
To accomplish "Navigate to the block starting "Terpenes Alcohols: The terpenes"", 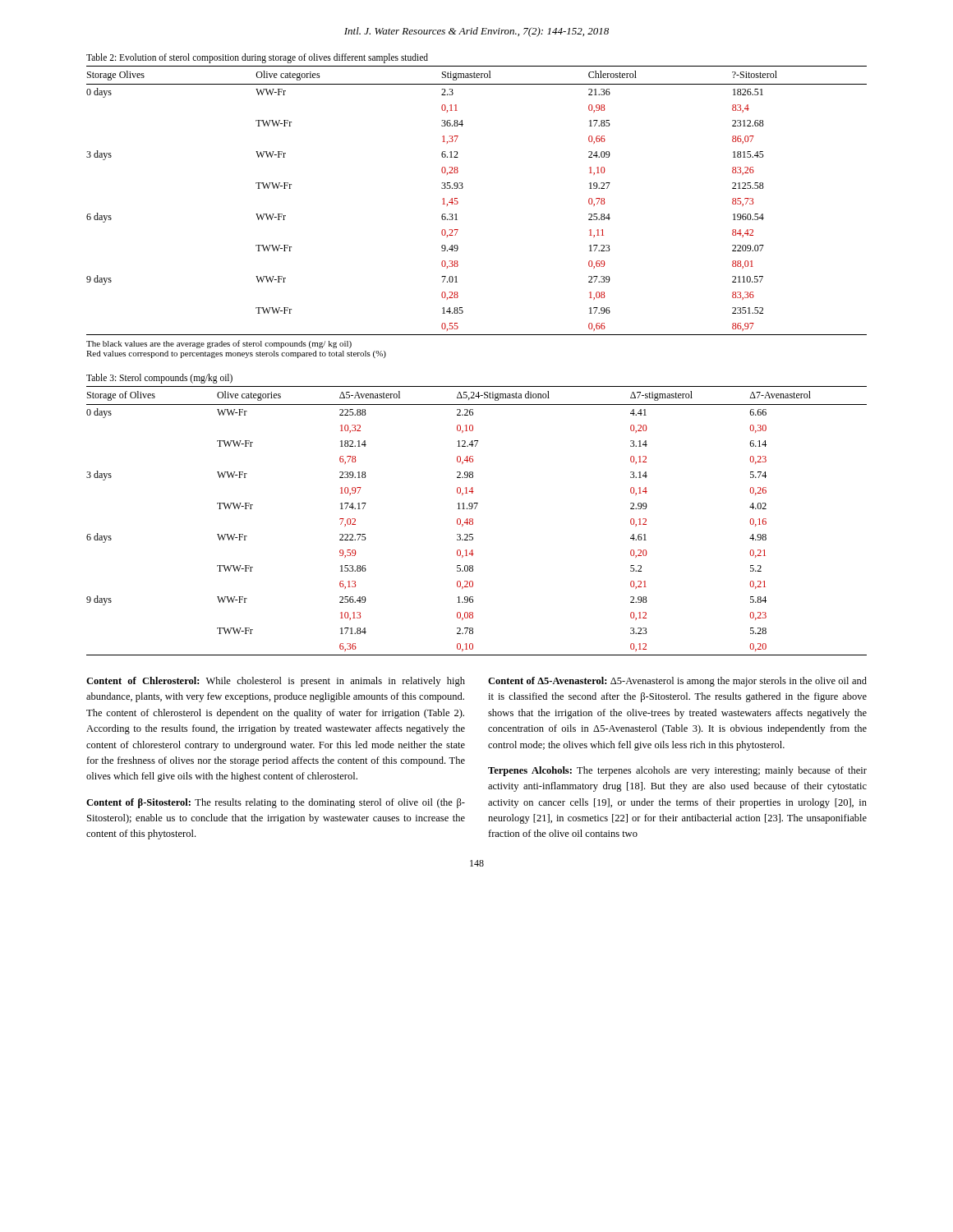I will point(677,802).
